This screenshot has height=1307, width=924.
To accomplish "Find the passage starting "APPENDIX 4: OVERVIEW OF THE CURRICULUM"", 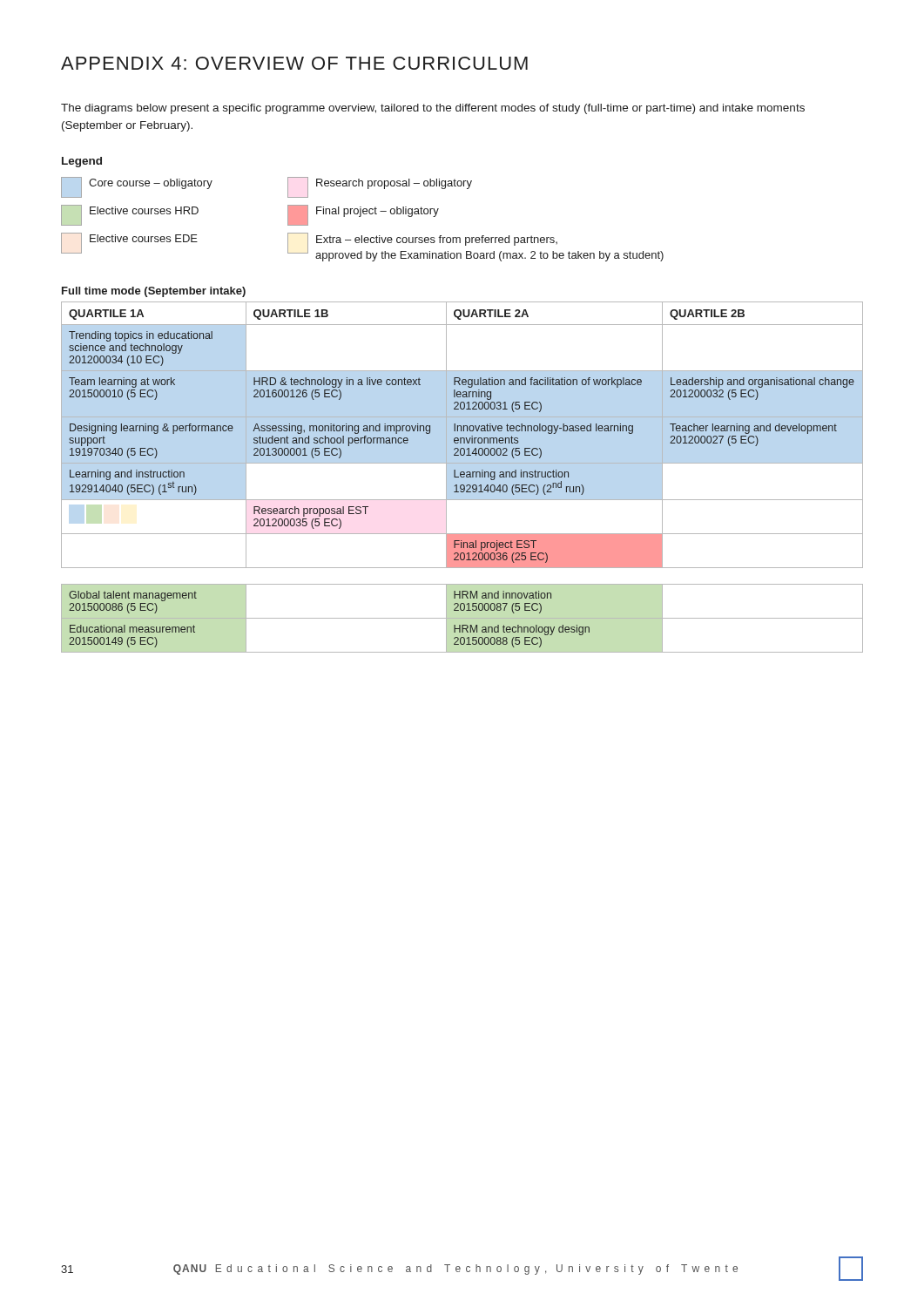I will [295, 63].
